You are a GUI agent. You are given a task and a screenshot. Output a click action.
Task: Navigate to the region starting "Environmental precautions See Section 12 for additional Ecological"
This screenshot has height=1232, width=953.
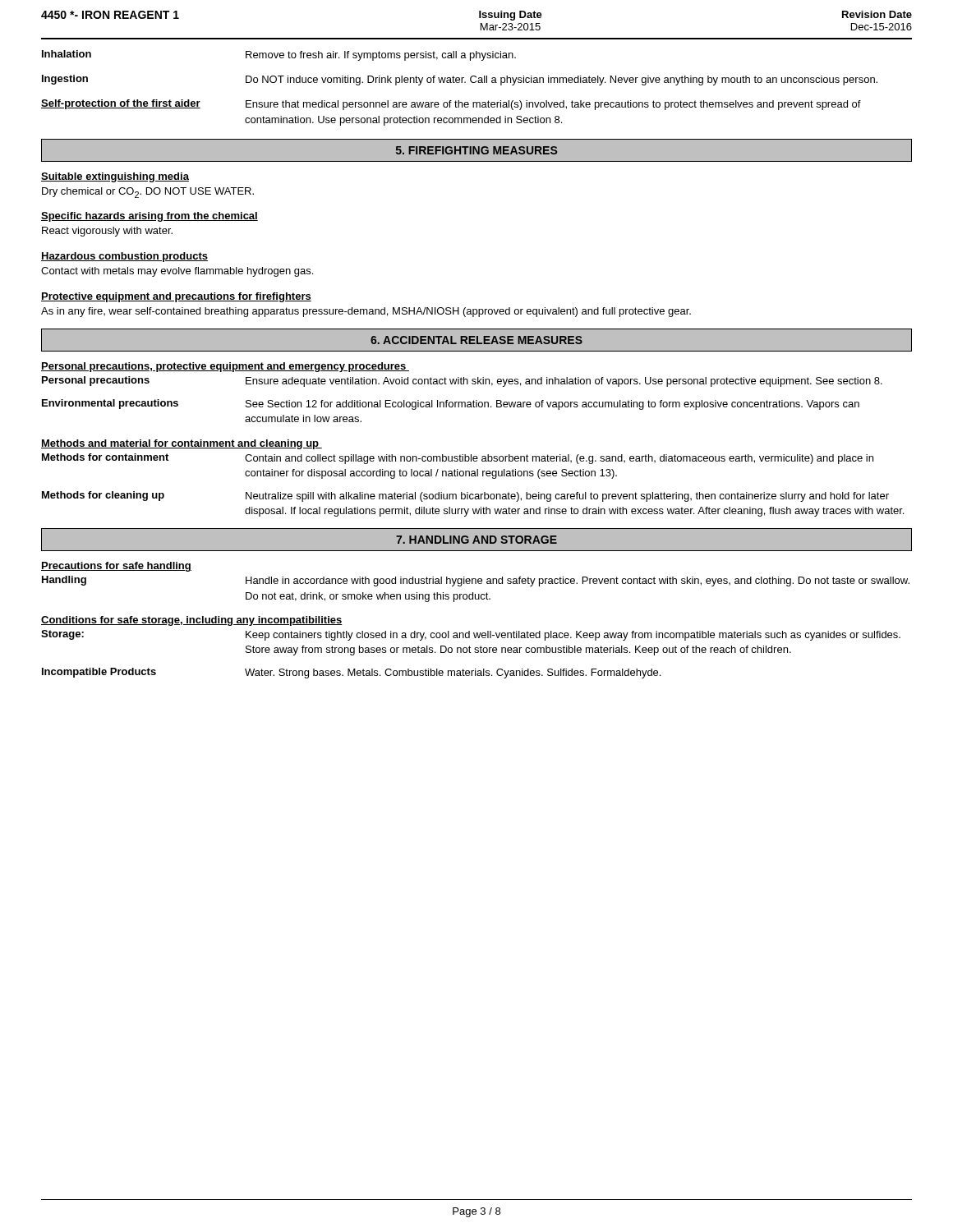[x=476, y=412]
